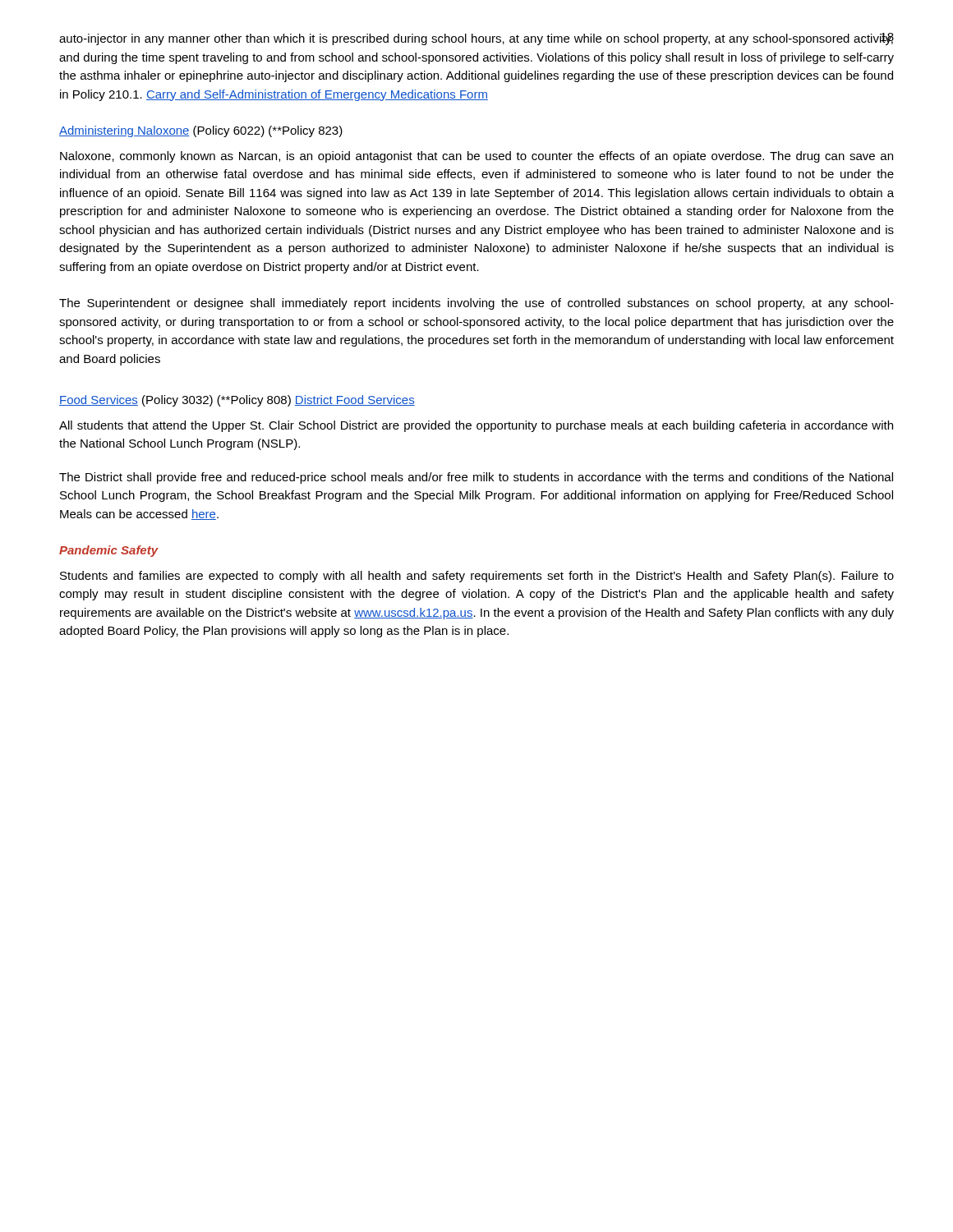953x1232 pixels.
Task: Locate the text block starting "Students and families are expected"
Action: [476, 603]
